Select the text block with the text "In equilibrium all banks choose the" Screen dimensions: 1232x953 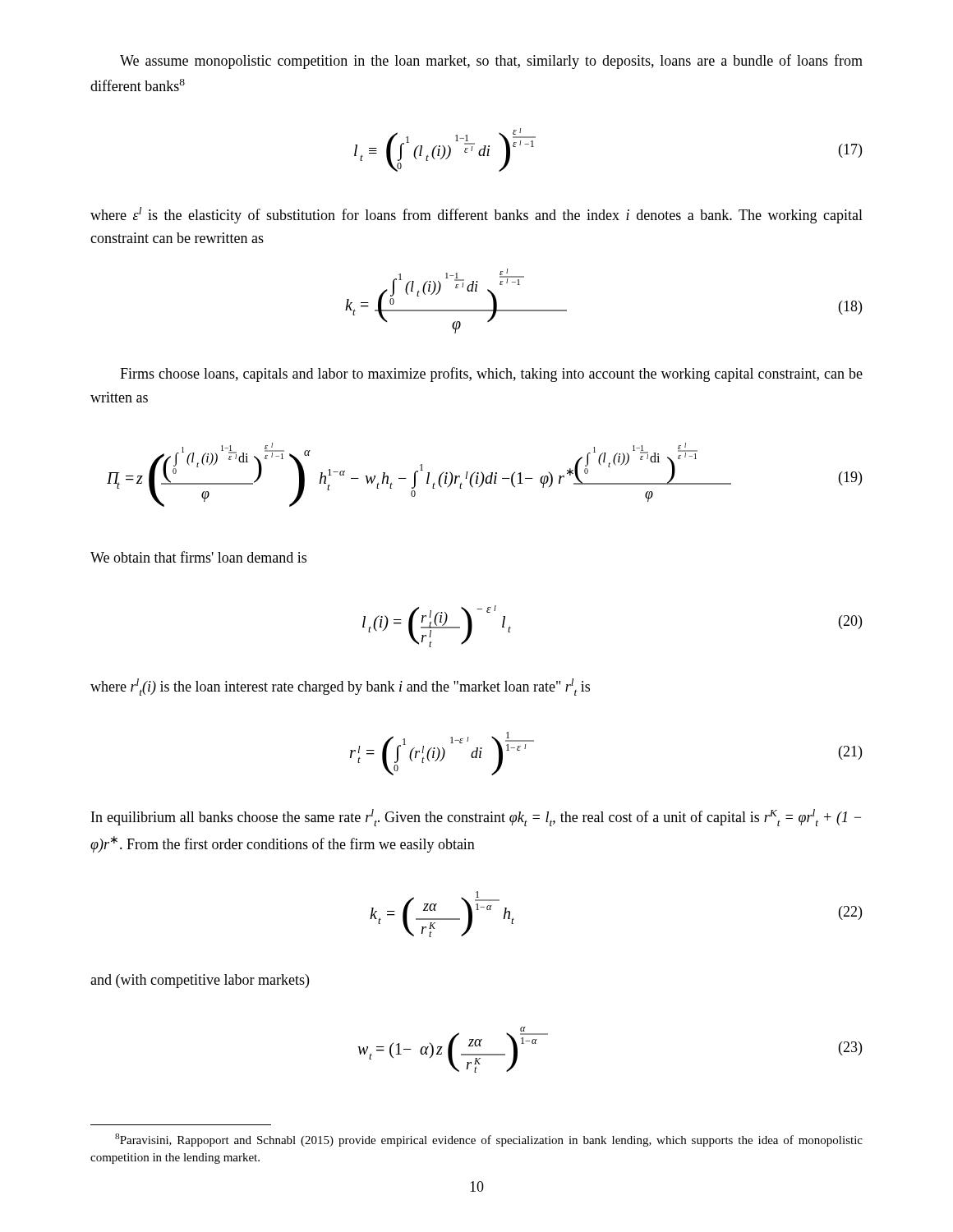[476, 830]
